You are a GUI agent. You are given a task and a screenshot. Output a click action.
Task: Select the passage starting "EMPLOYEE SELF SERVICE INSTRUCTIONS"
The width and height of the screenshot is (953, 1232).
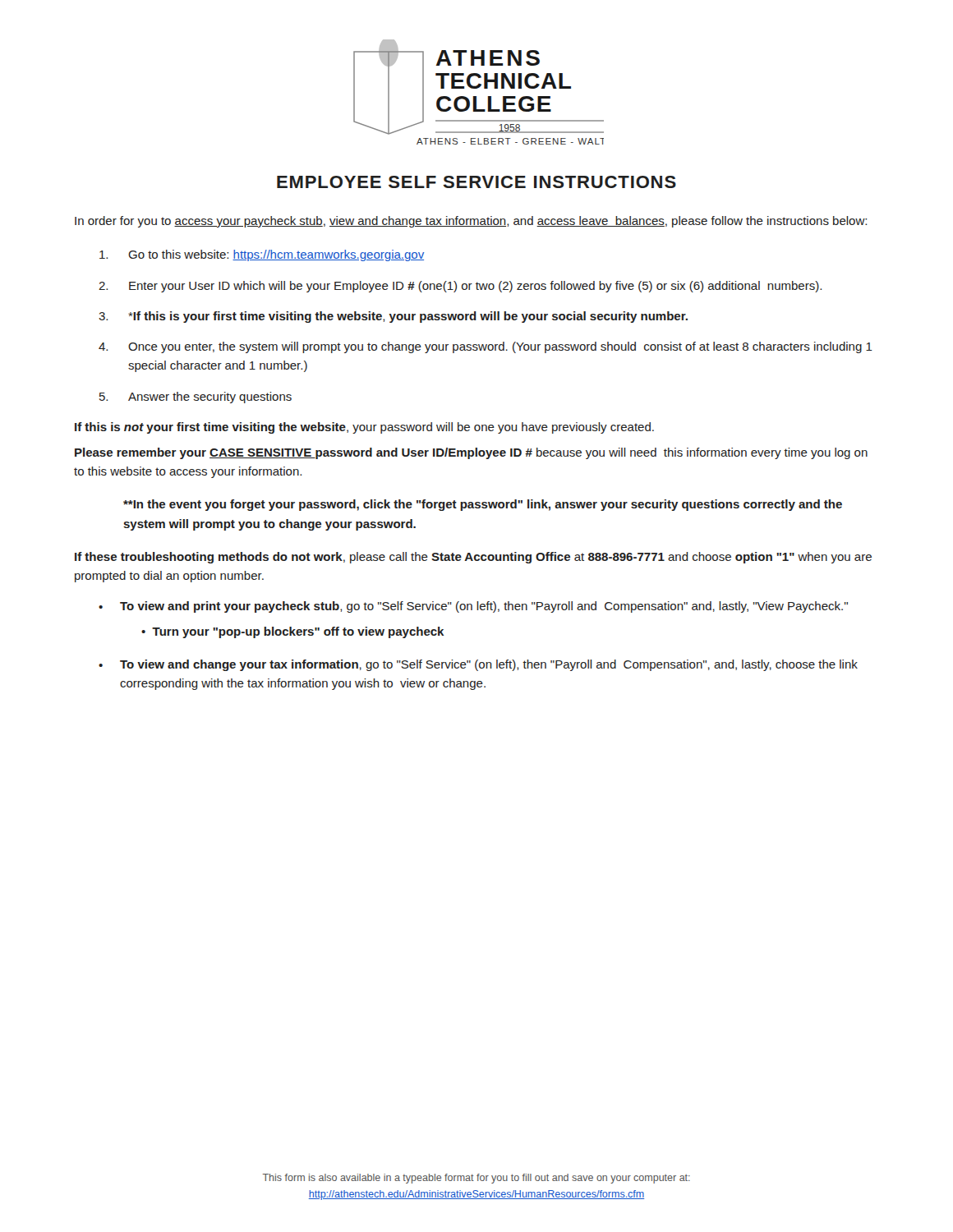476,182
